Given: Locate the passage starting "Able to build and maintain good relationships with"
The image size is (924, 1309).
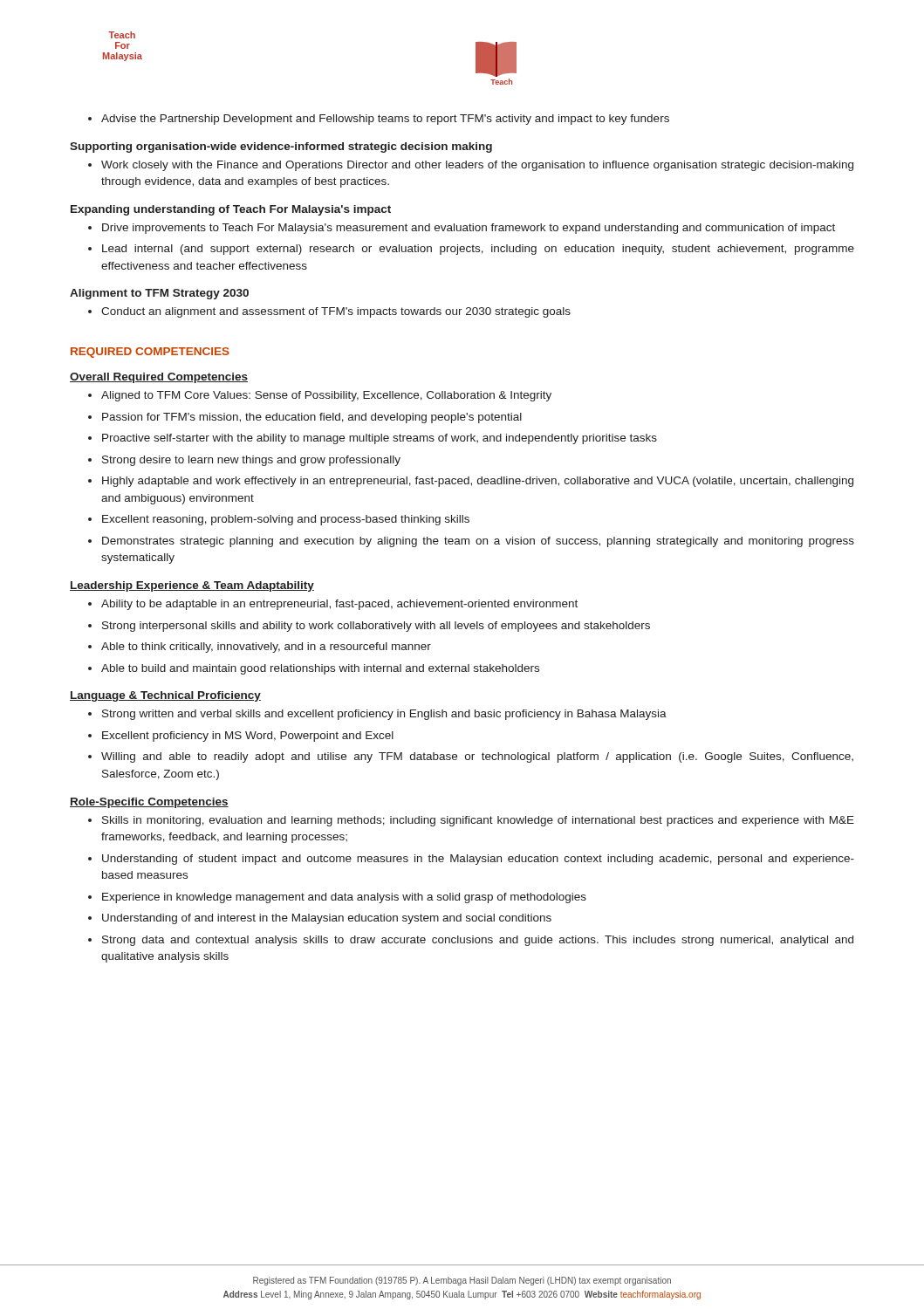Looking at the screenshot, I should click(x=321, y=668).
